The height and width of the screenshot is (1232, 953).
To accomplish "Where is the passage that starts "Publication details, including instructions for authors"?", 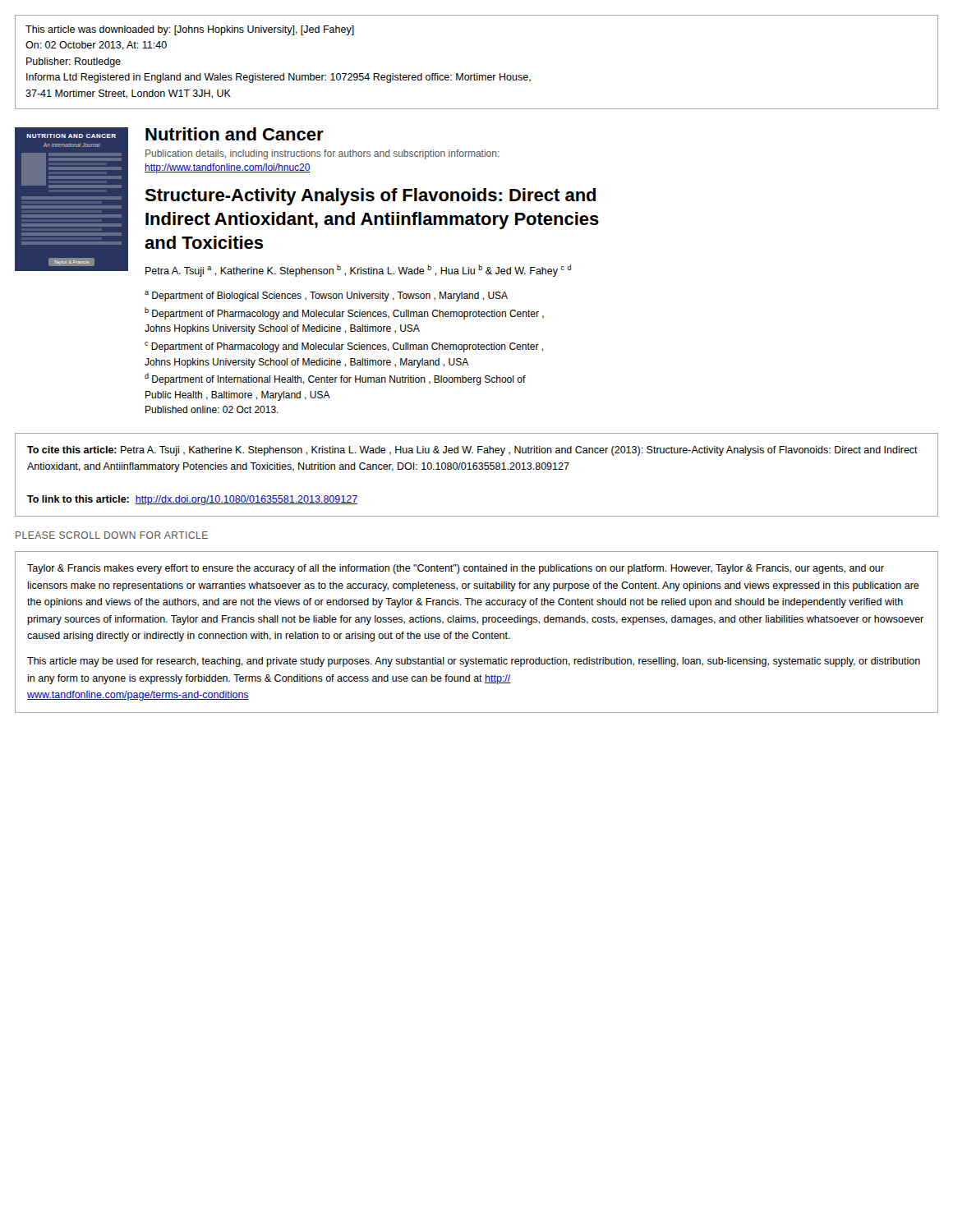I will coord(322,154).
